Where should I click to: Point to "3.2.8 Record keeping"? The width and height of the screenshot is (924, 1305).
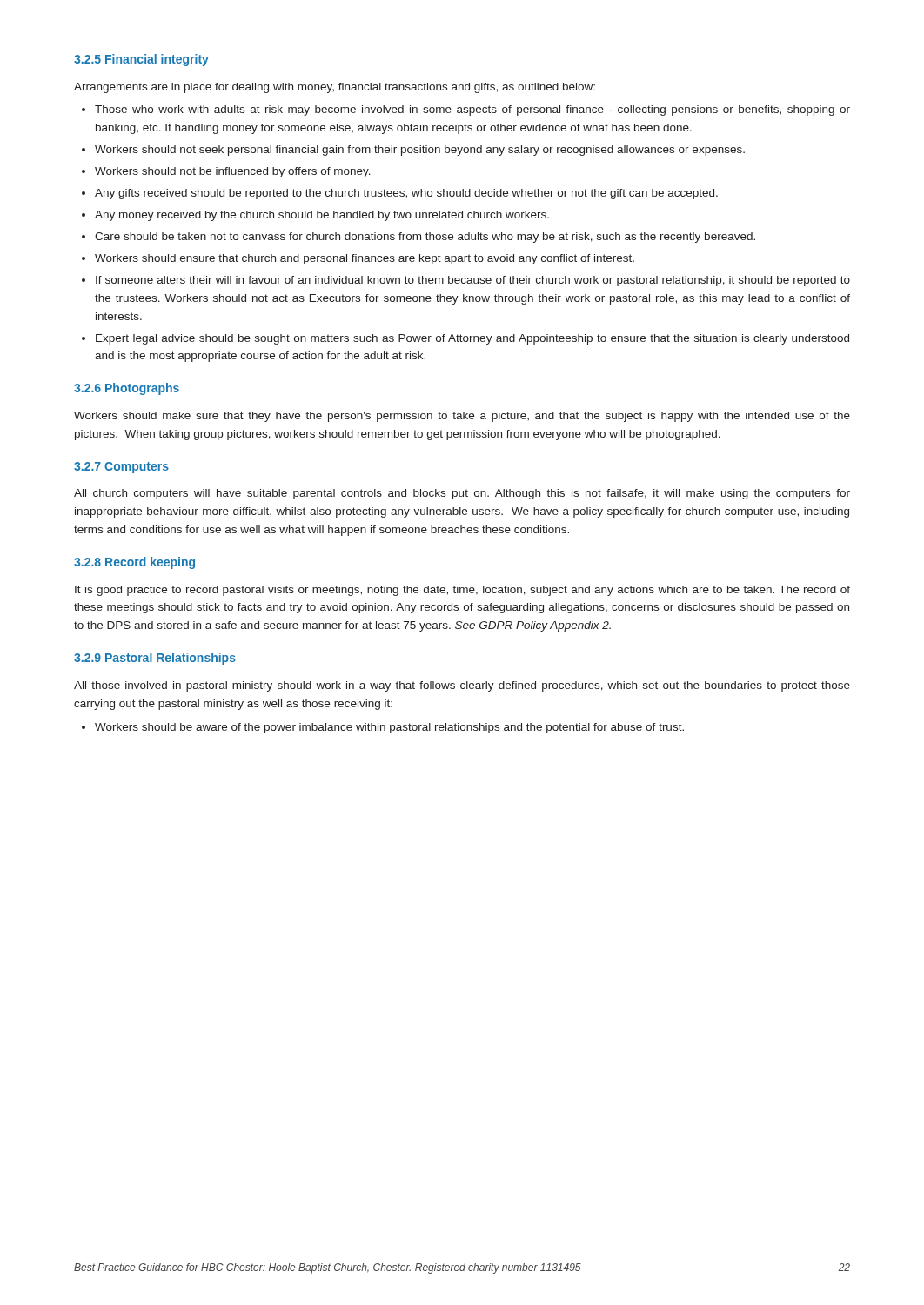coord(134,563)
